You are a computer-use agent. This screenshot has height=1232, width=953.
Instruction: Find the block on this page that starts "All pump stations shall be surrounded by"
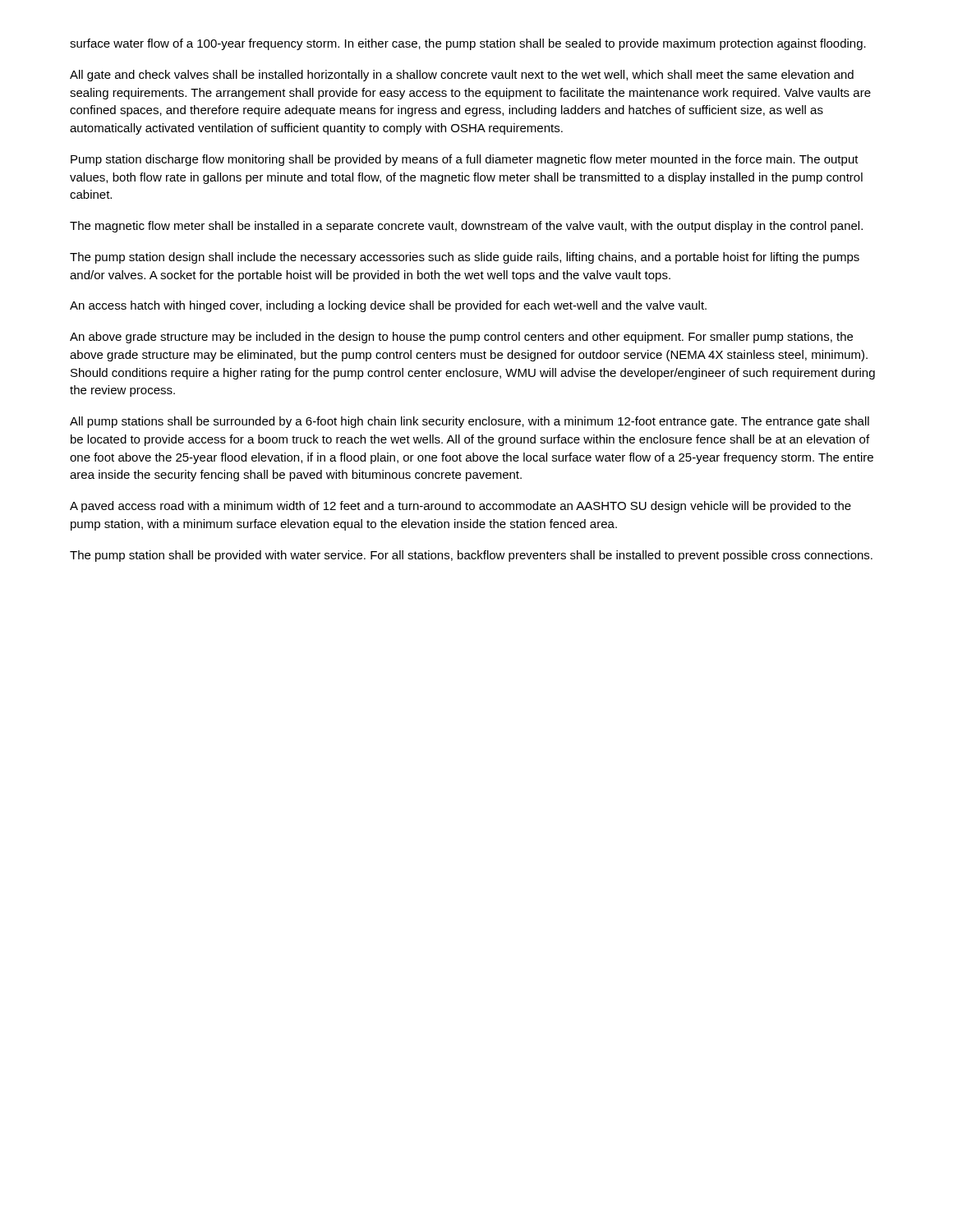(x=472, y=448)
